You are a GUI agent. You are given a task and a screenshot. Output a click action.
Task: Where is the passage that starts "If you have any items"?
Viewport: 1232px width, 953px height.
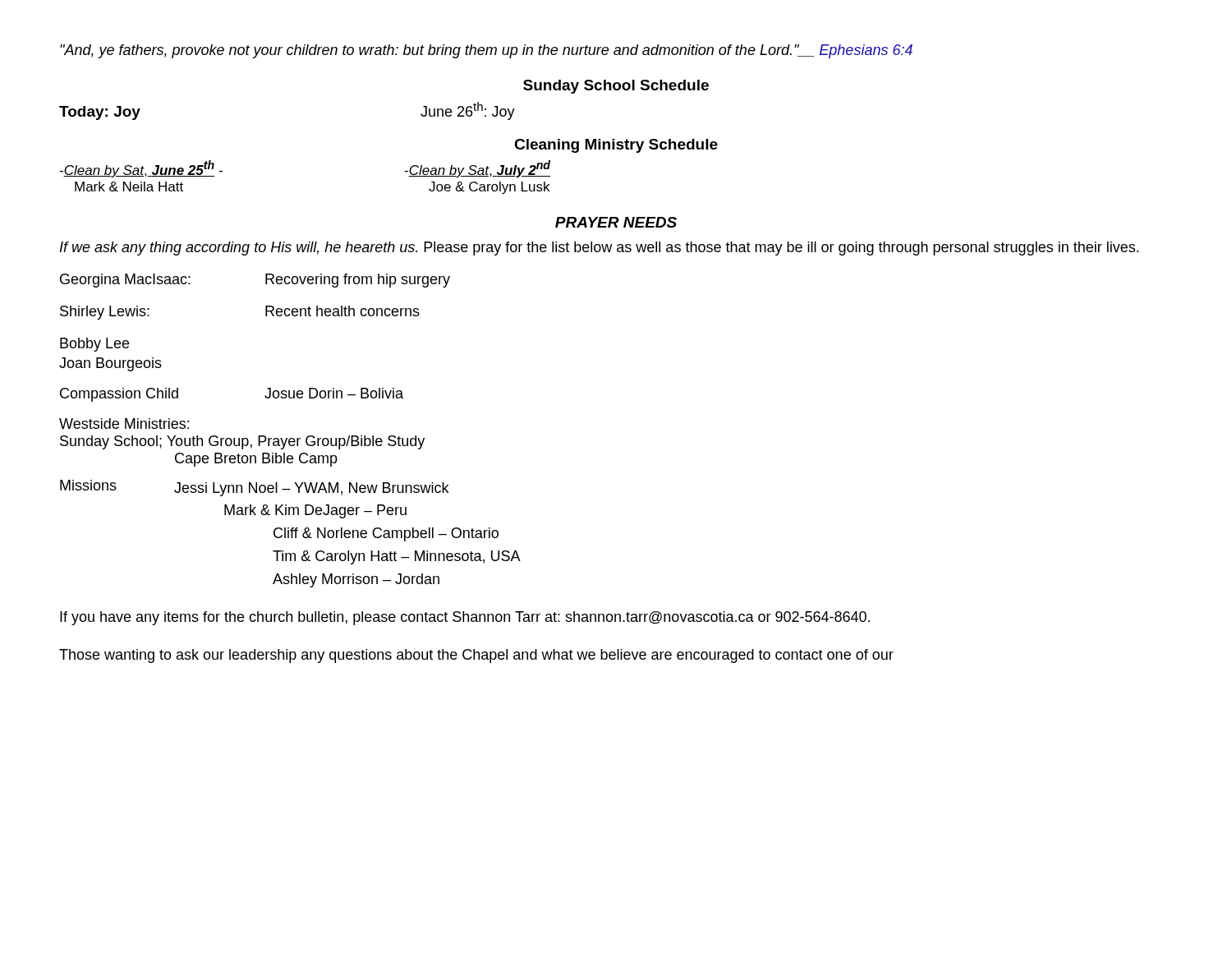click(465, 617)
